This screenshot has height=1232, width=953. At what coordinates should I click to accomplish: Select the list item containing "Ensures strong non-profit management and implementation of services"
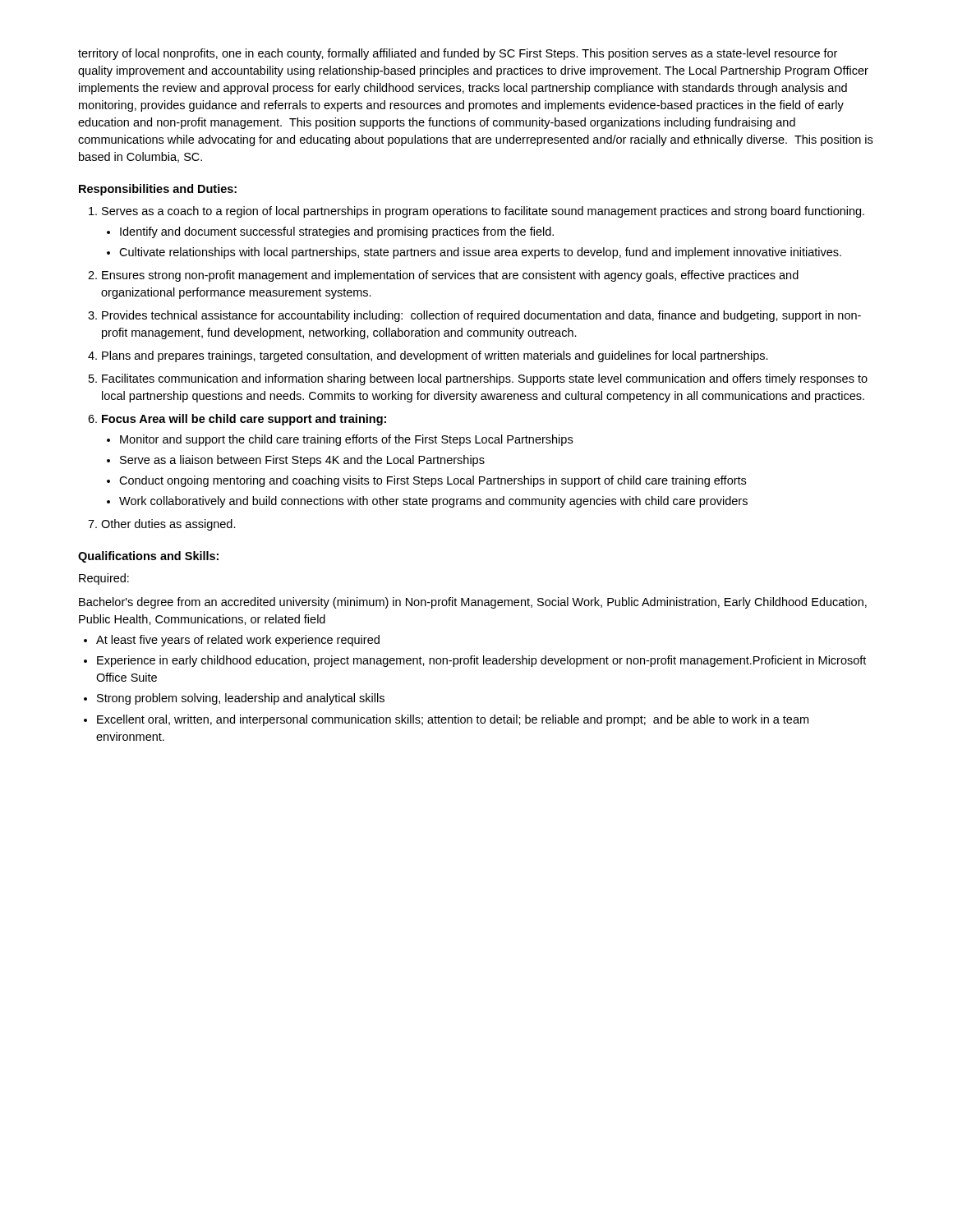tap(450, 284)
